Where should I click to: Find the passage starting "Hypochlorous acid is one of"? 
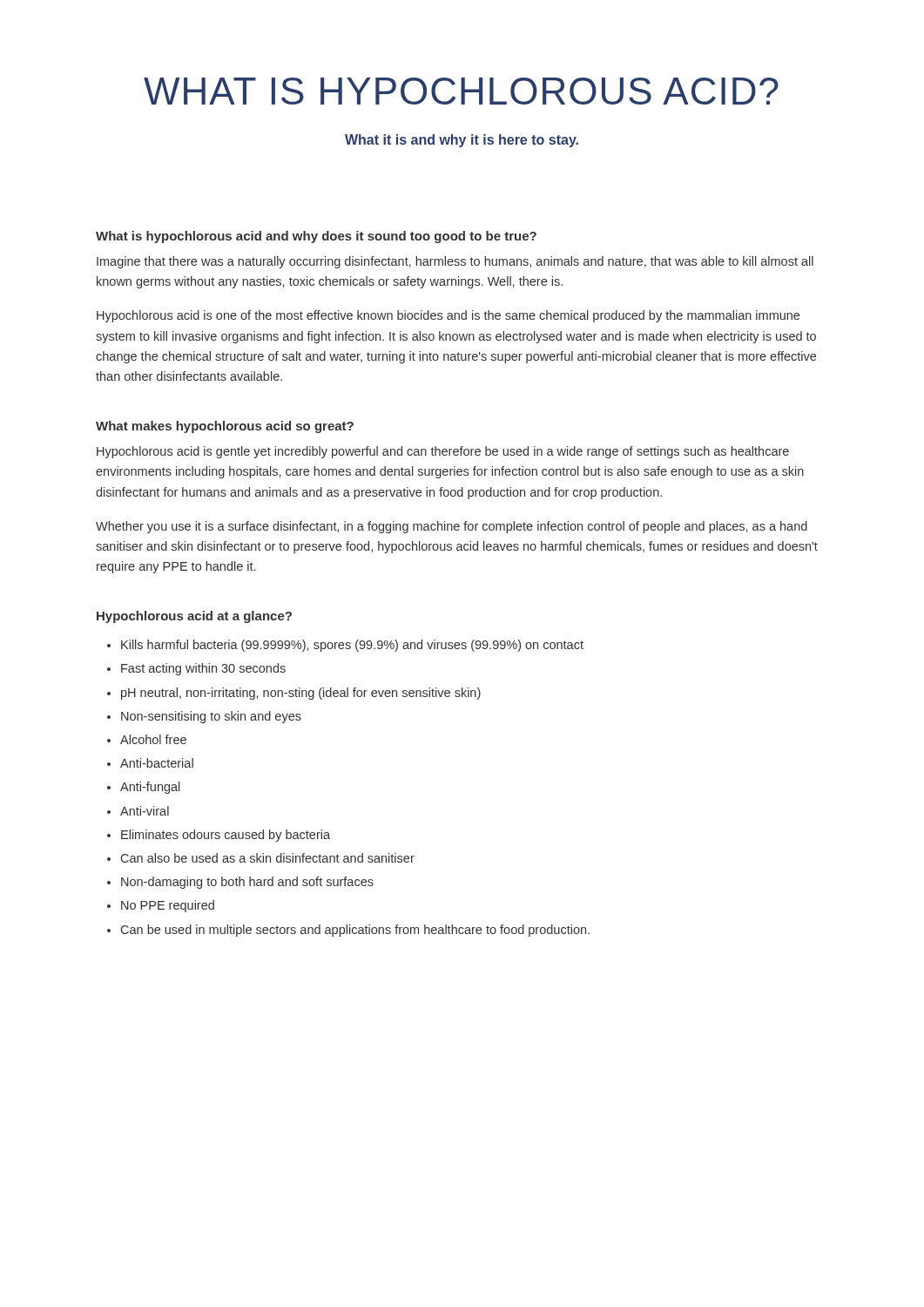click(462, 347)
